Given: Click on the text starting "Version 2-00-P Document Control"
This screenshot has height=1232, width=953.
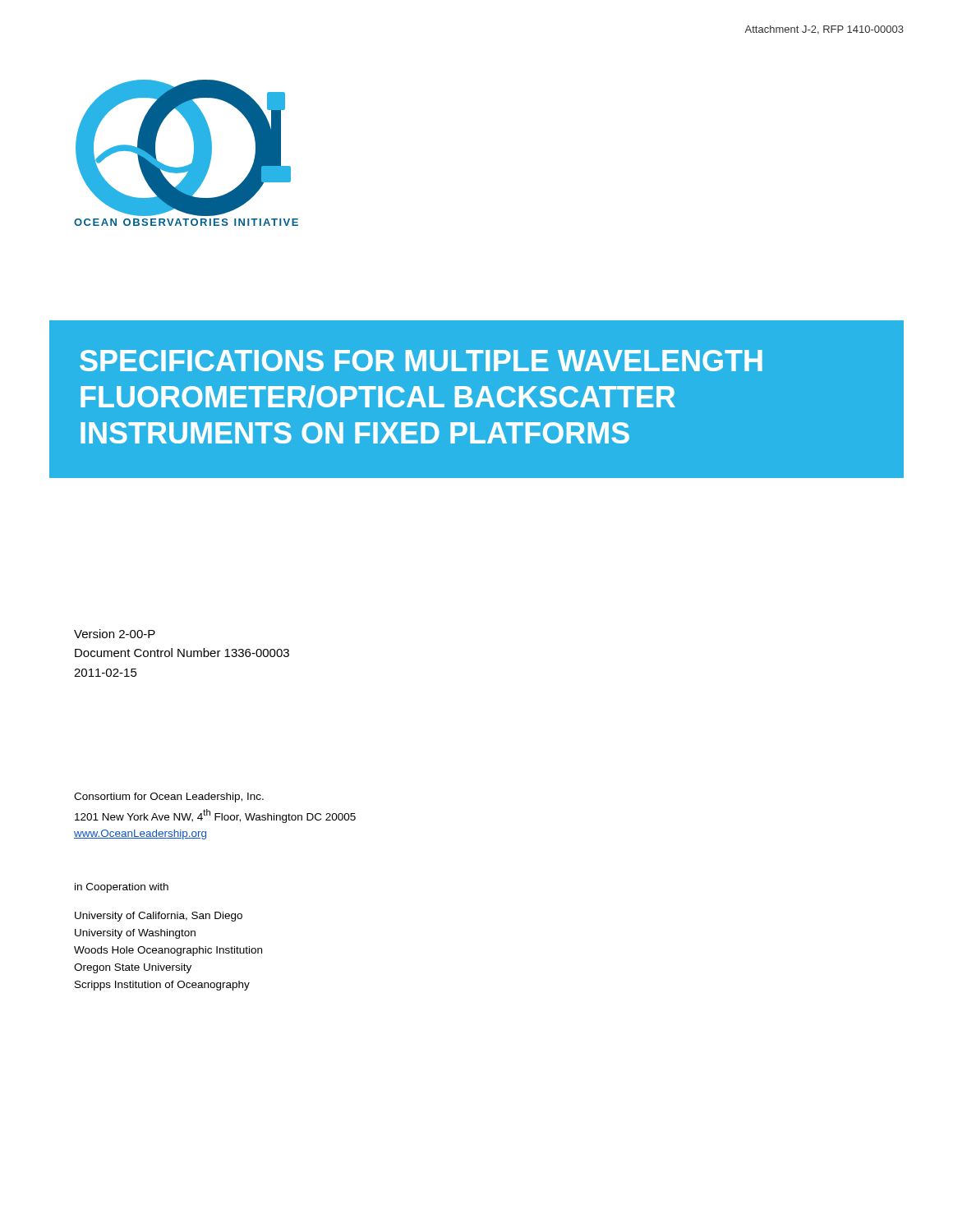Looking at the screenshot, I should click(182, 653).
